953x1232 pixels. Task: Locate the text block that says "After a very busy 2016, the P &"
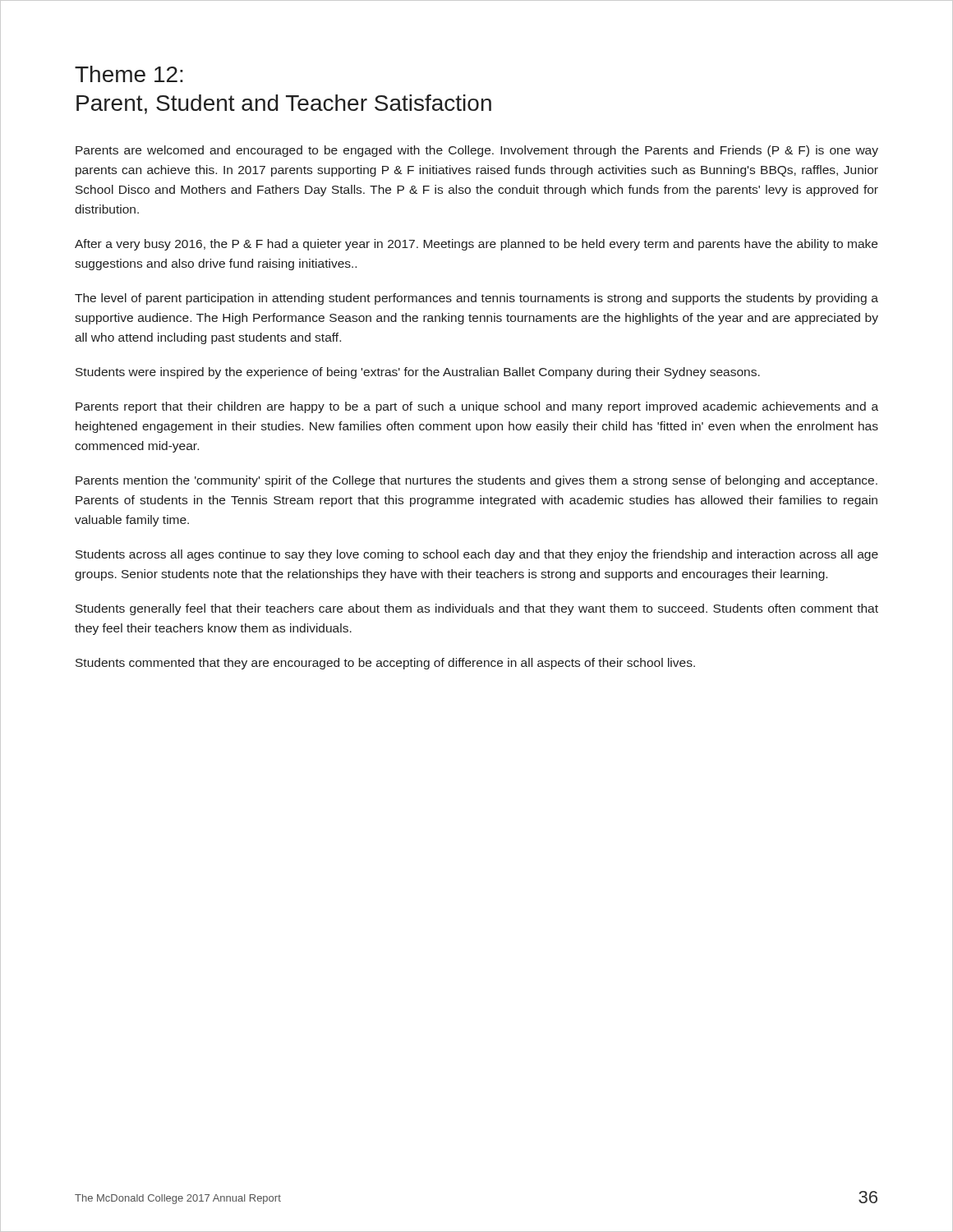[x=476, y=253]
